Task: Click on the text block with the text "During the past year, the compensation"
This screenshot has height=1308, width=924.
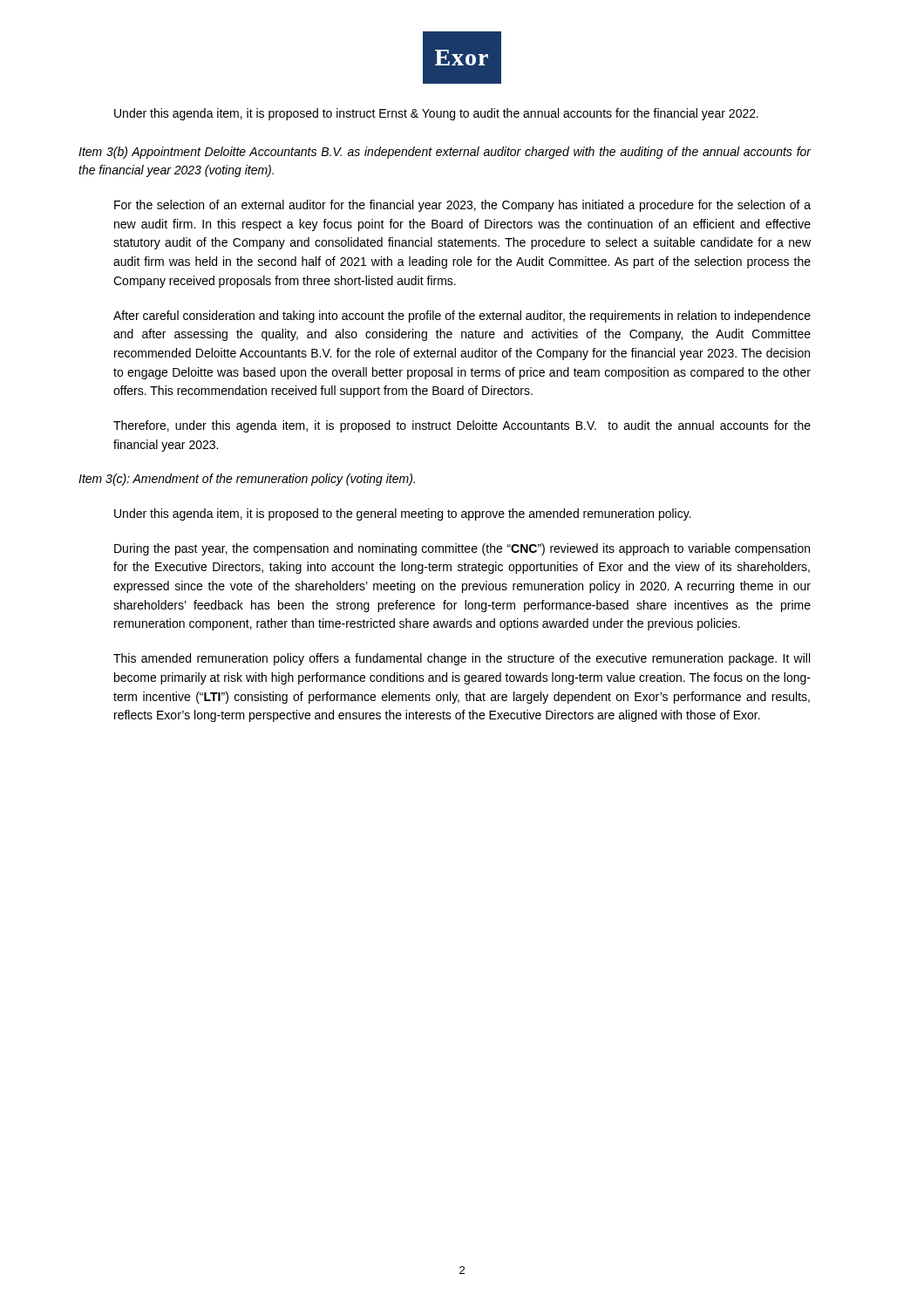Action: point(462,586)
